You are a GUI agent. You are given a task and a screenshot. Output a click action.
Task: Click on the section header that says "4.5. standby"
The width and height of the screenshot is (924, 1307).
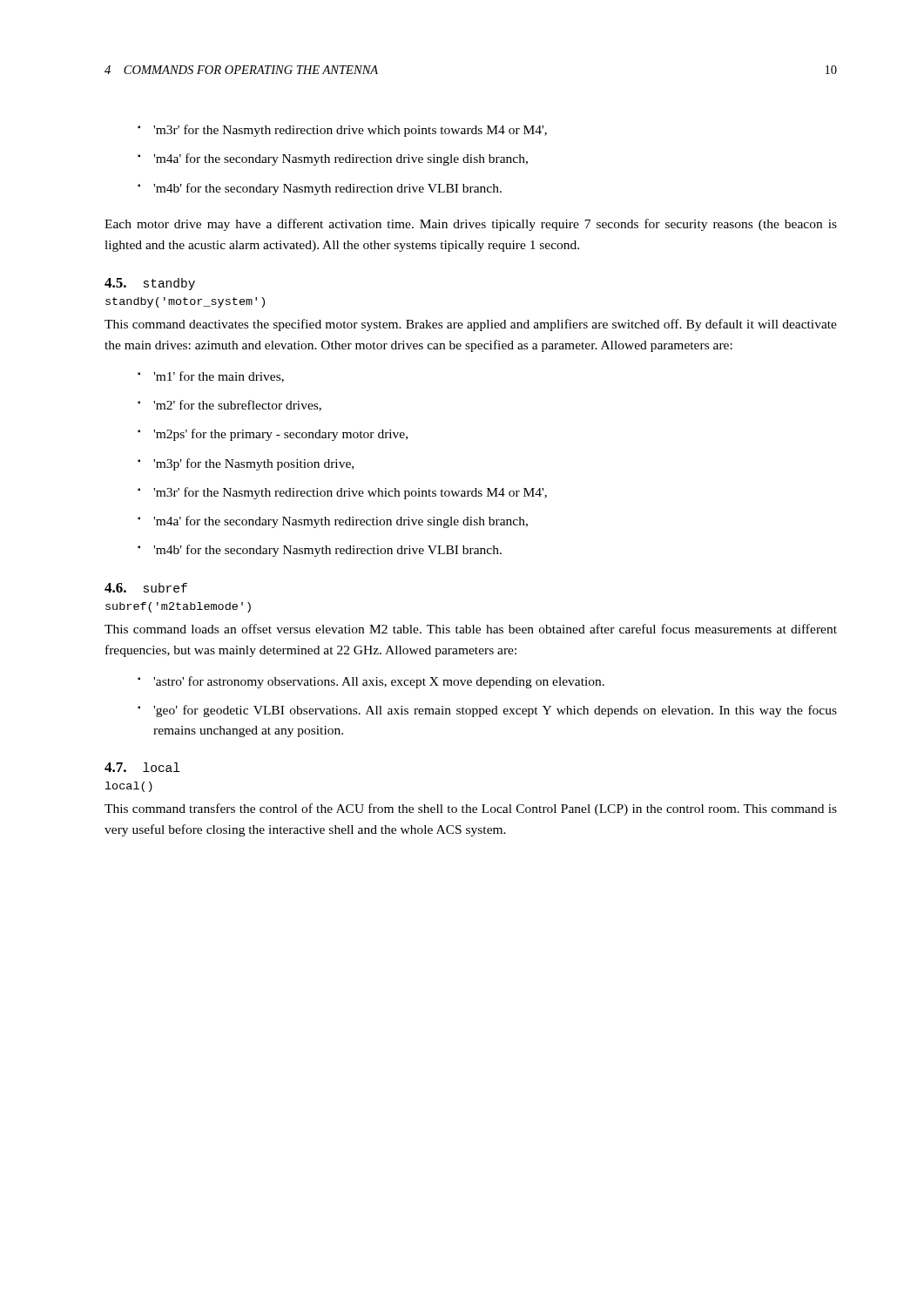click(x=150, y=283)
